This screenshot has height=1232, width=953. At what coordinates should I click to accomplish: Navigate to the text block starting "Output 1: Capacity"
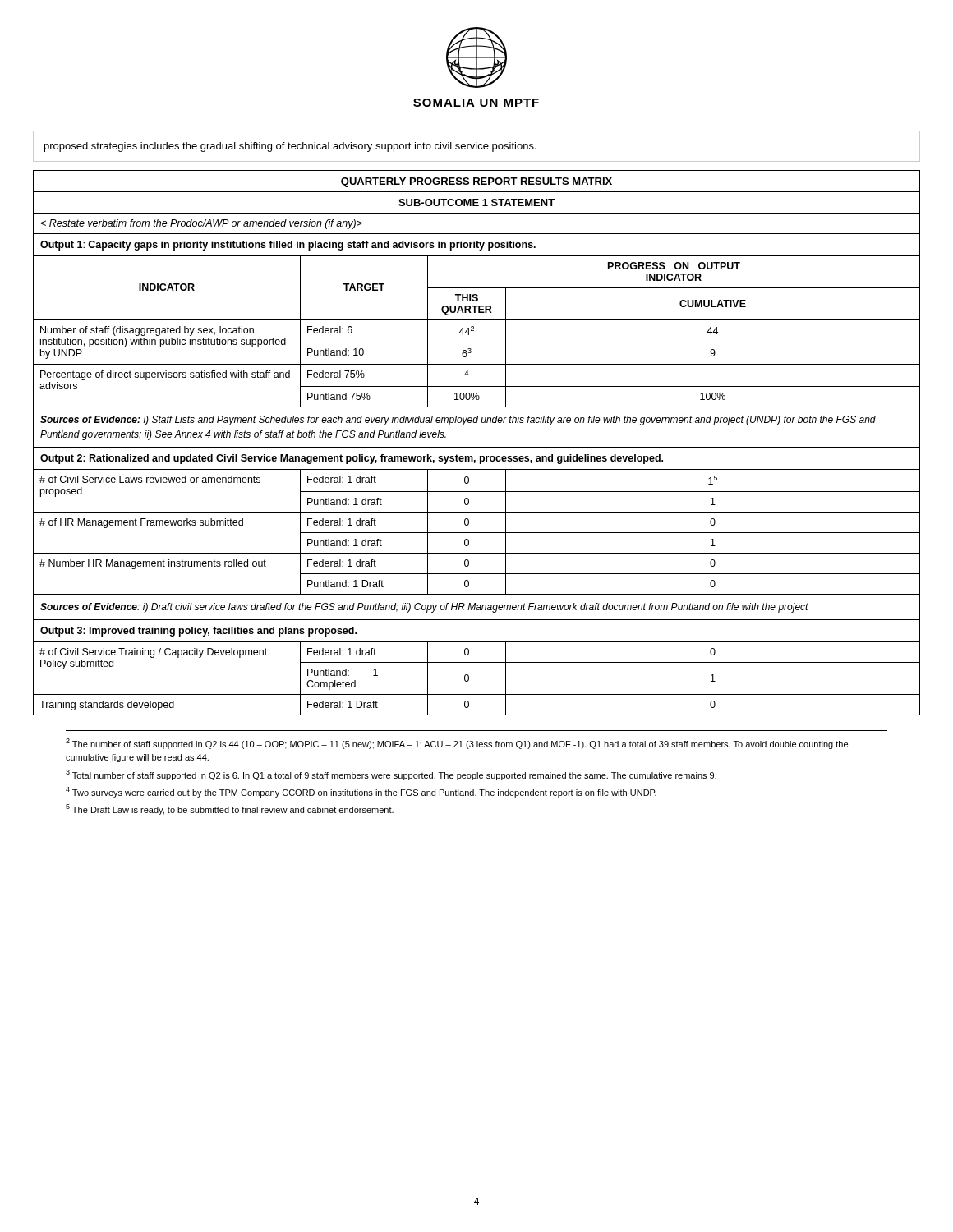288,244
